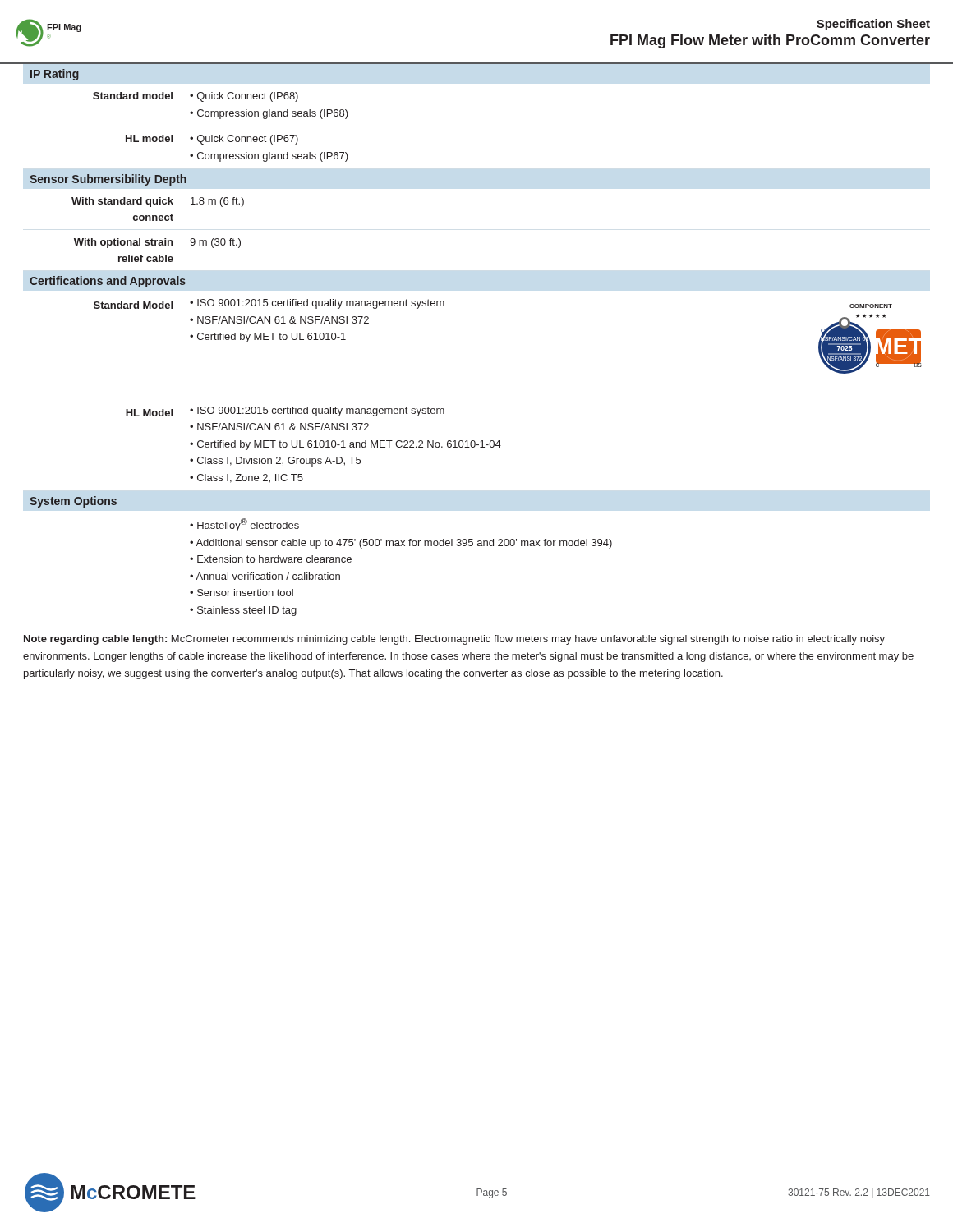953x1232 pixels.
Task: Find the section header containing "Sensor Submersibility Depth"
Action: point(108,179)
